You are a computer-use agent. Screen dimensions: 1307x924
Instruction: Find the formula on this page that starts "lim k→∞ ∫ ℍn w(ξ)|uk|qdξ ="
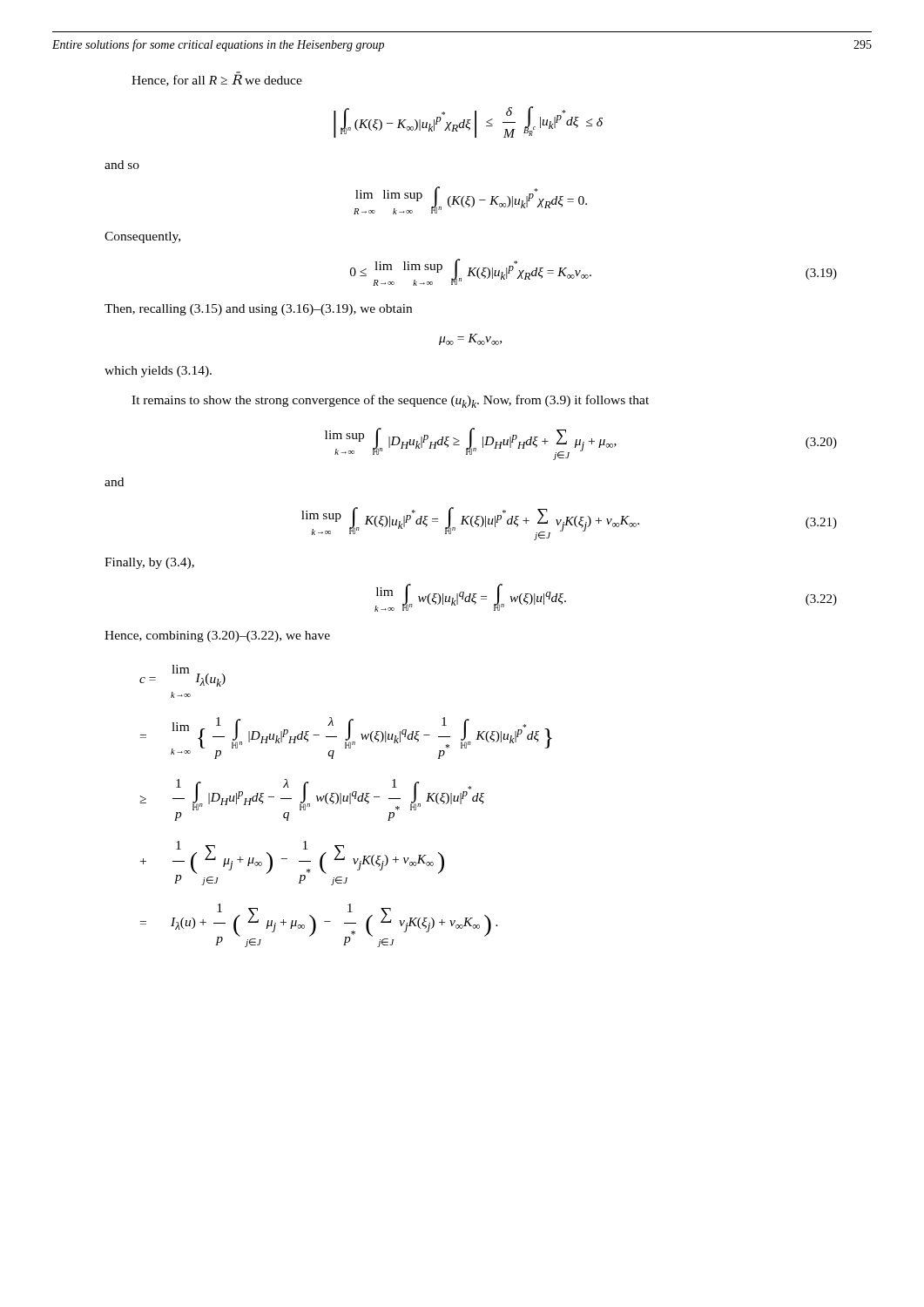click(x=471, y=599)
